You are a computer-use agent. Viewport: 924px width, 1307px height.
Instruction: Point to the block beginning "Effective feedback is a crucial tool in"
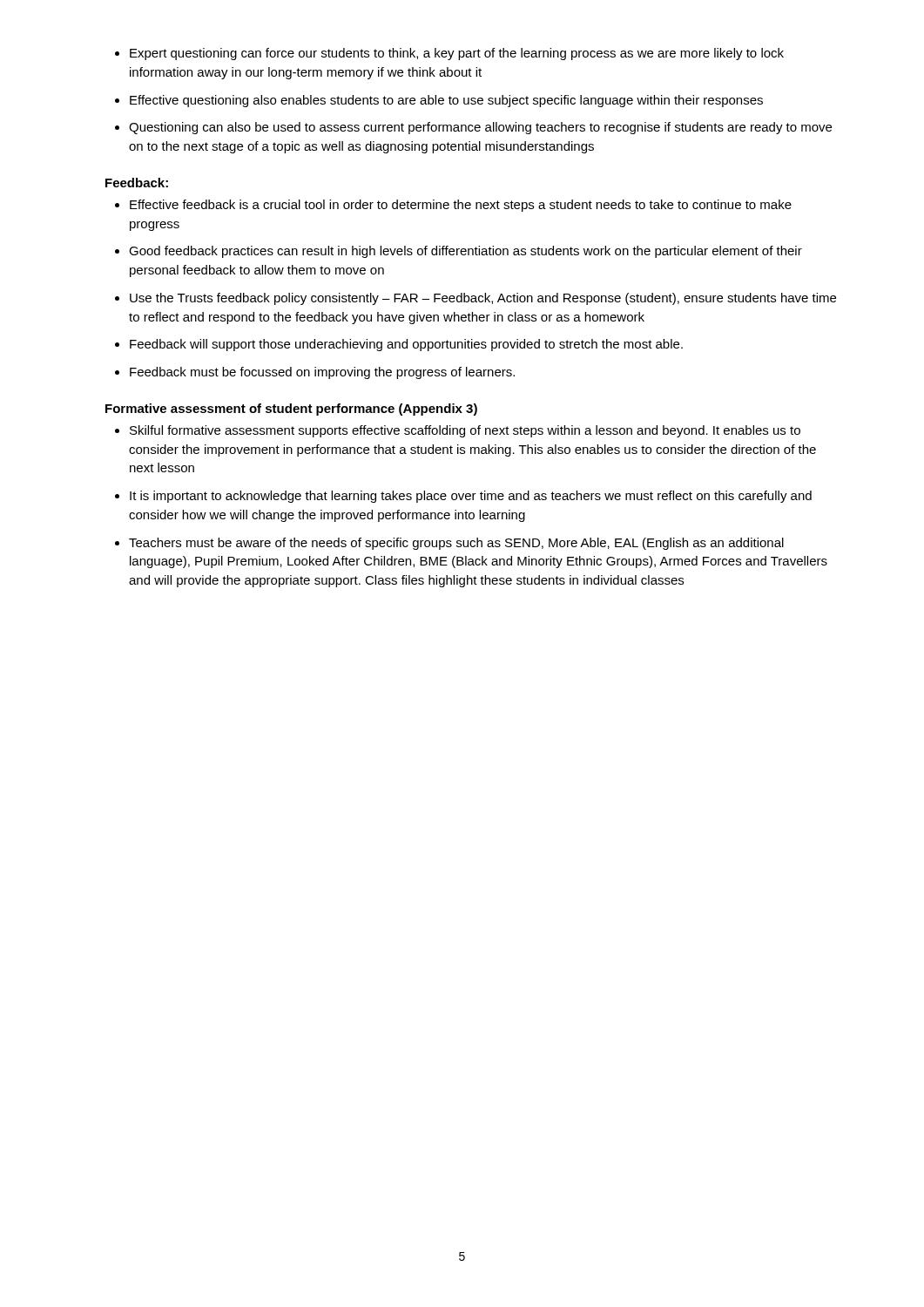[x=483, y=214]
